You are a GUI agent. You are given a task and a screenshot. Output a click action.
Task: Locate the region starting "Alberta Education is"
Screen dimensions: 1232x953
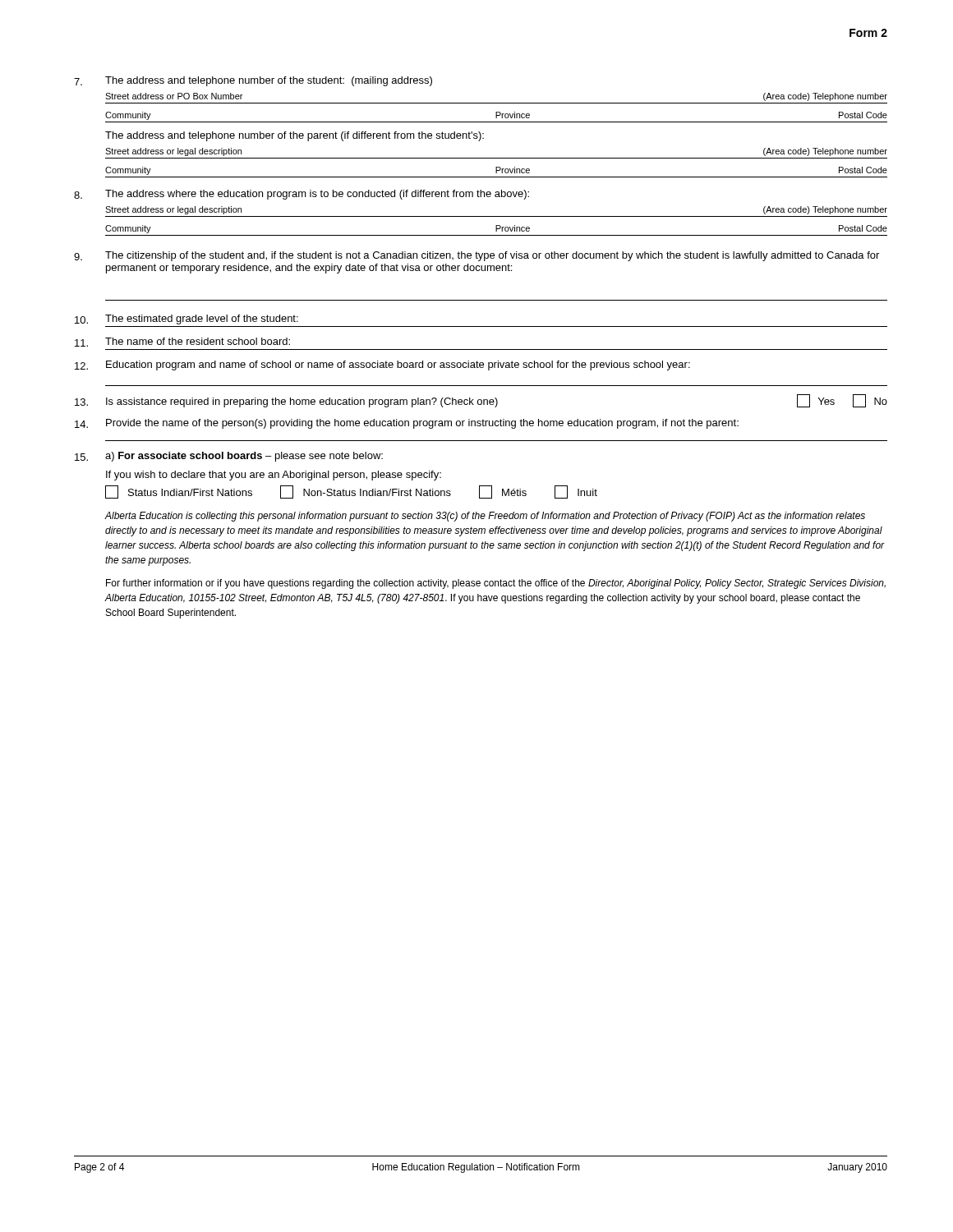495,538
